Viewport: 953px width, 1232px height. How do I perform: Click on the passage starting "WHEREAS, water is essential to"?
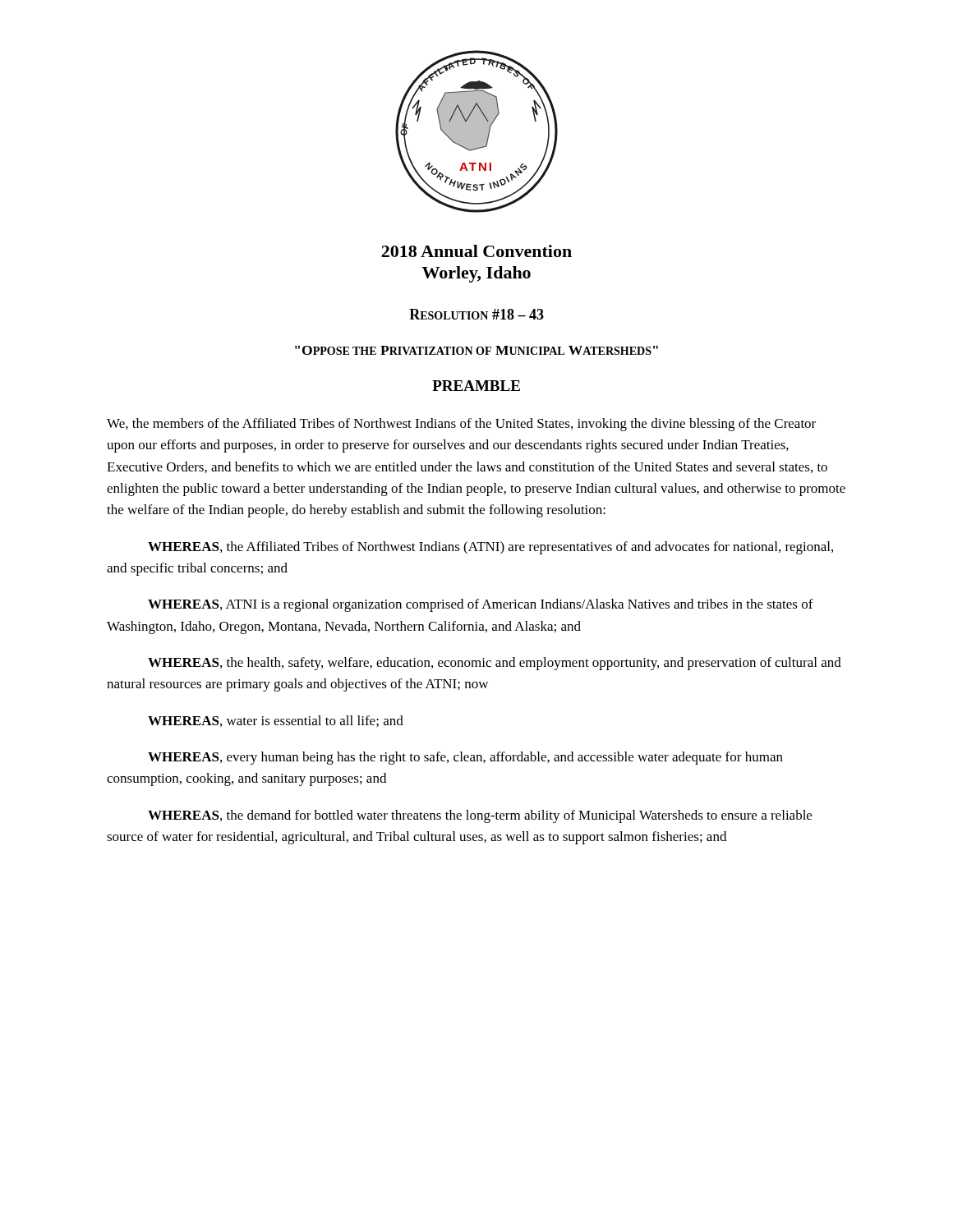[276, 721]
